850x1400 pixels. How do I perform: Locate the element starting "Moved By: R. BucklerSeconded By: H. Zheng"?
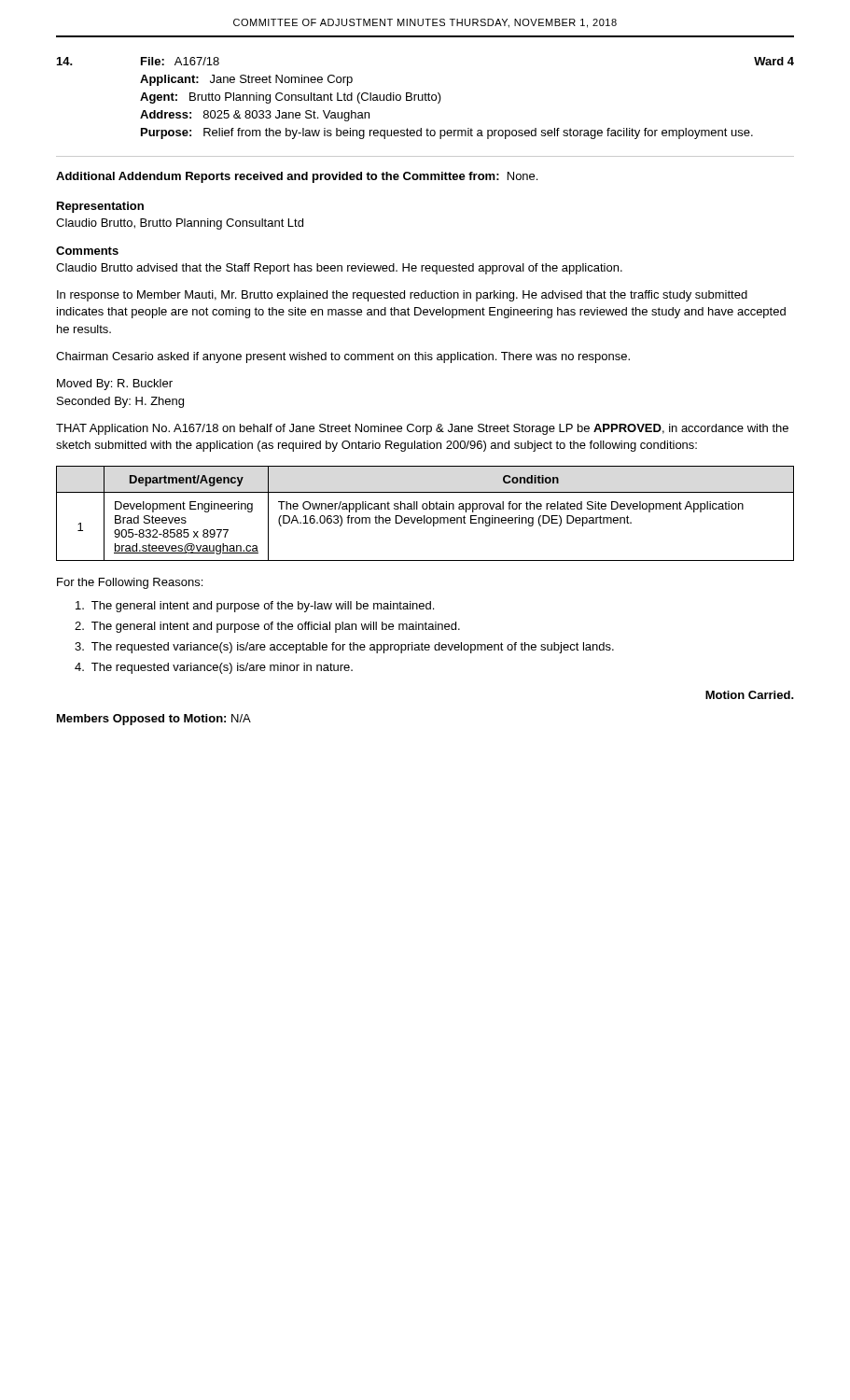pos(120,392)
